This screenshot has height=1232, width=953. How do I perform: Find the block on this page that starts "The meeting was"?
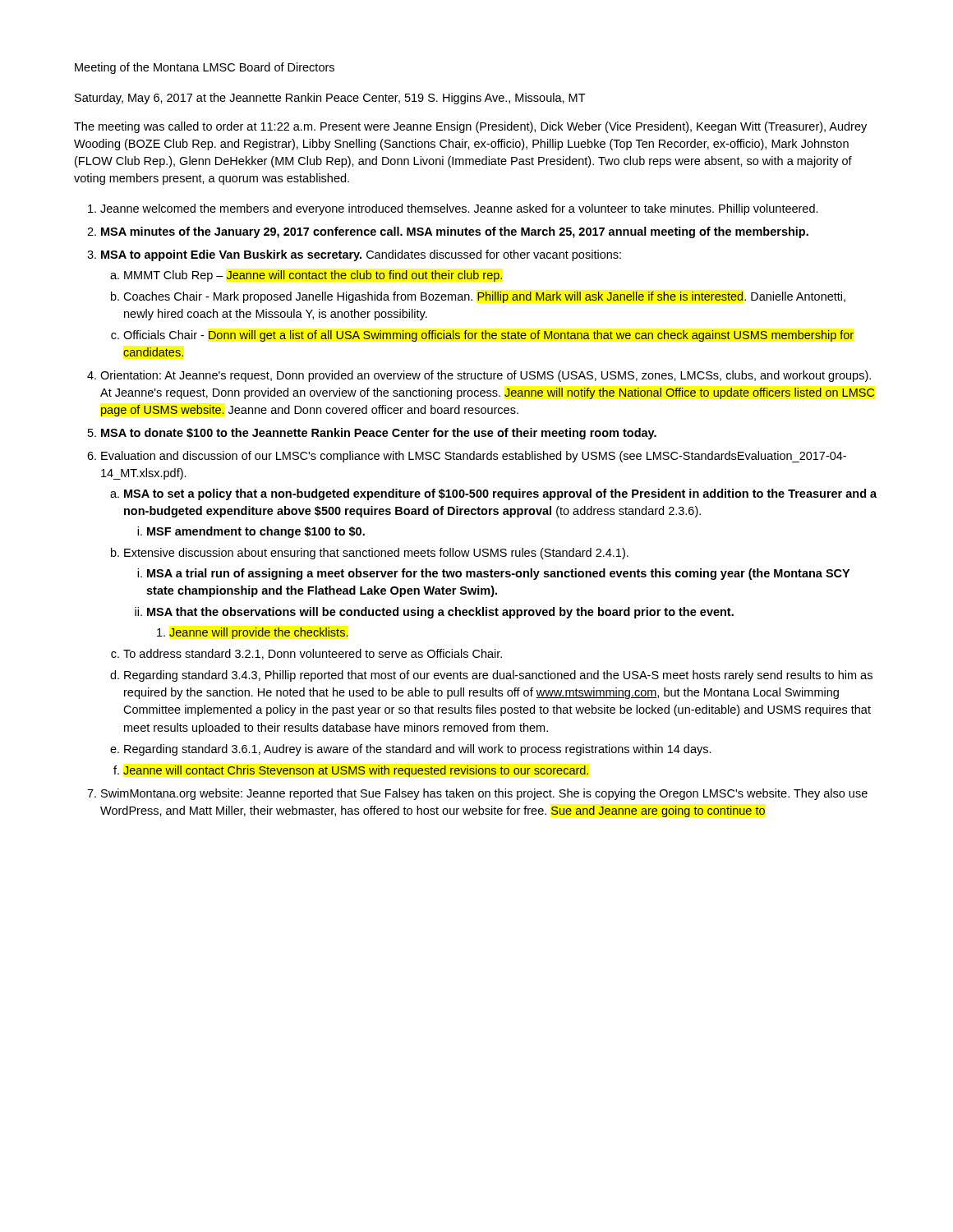tap(470, 152)
